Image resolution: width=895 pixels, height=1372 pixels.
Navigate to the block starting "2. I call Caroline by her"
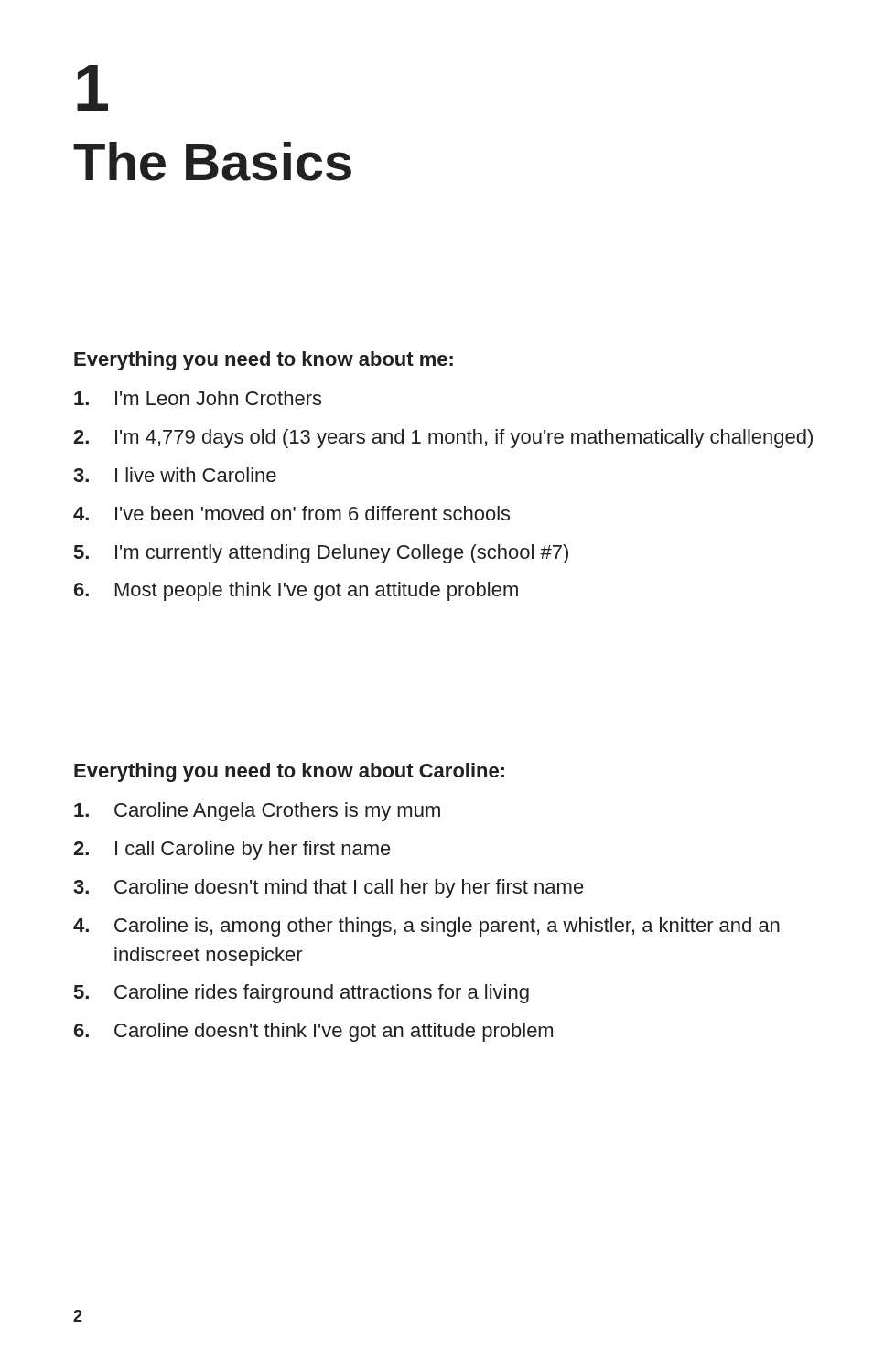pyautogui.click(x=232, y=850)
